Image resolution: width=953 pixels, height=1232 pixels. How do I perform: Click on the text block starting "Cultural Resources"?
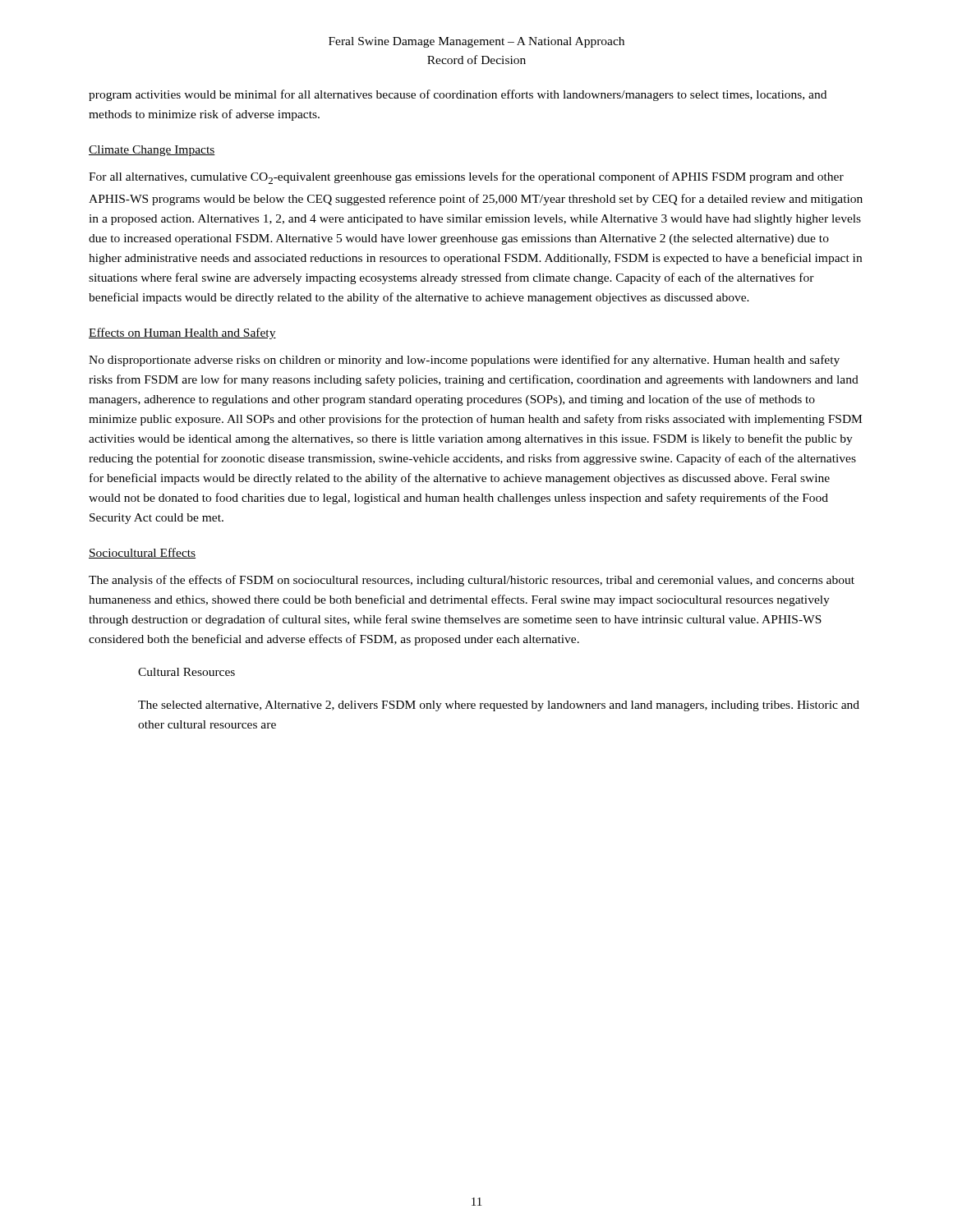tap(187, 671)
